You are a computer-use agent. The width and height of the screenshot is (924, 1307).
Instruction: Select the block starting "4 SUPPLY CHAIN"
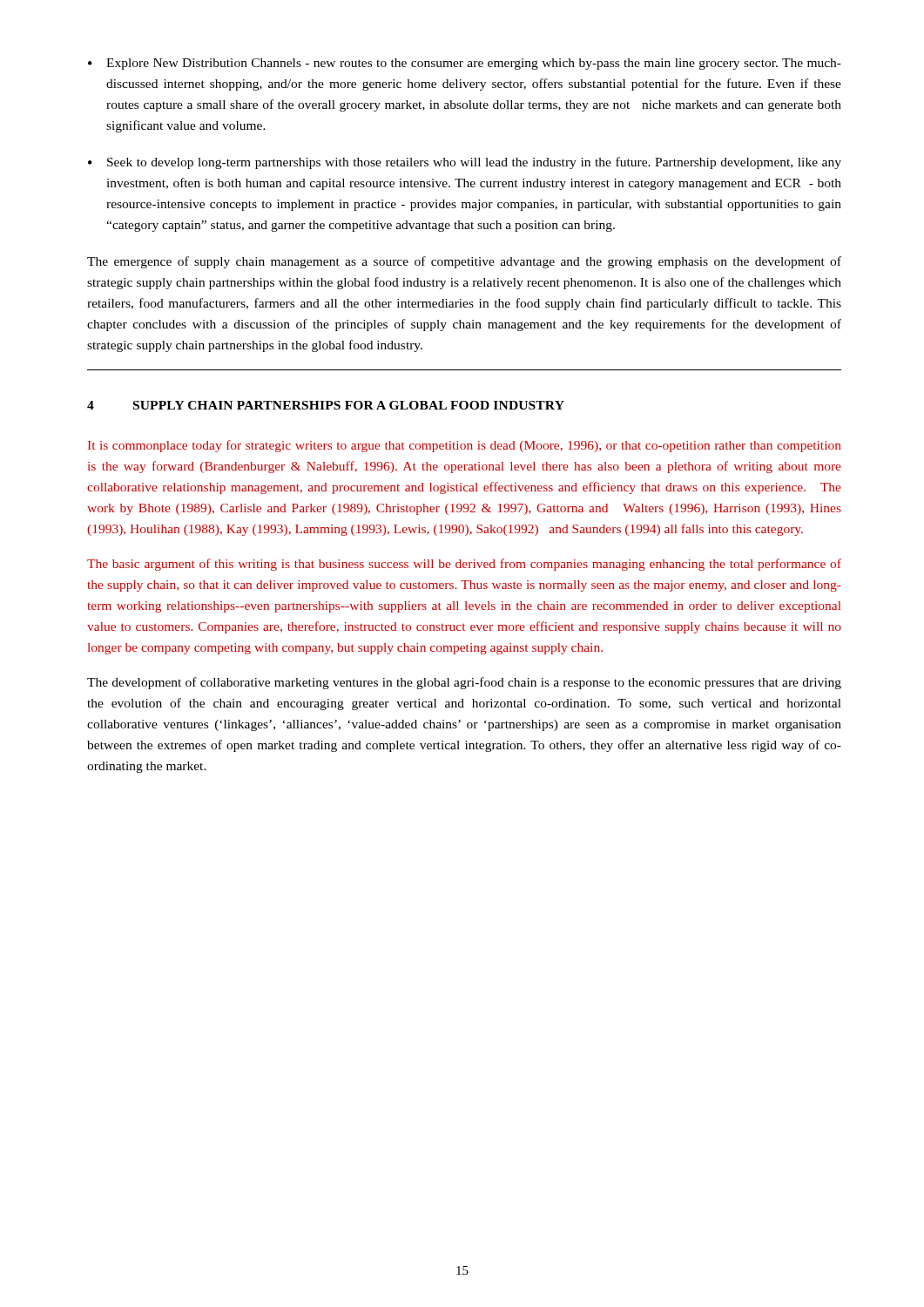tap(326, 405)
